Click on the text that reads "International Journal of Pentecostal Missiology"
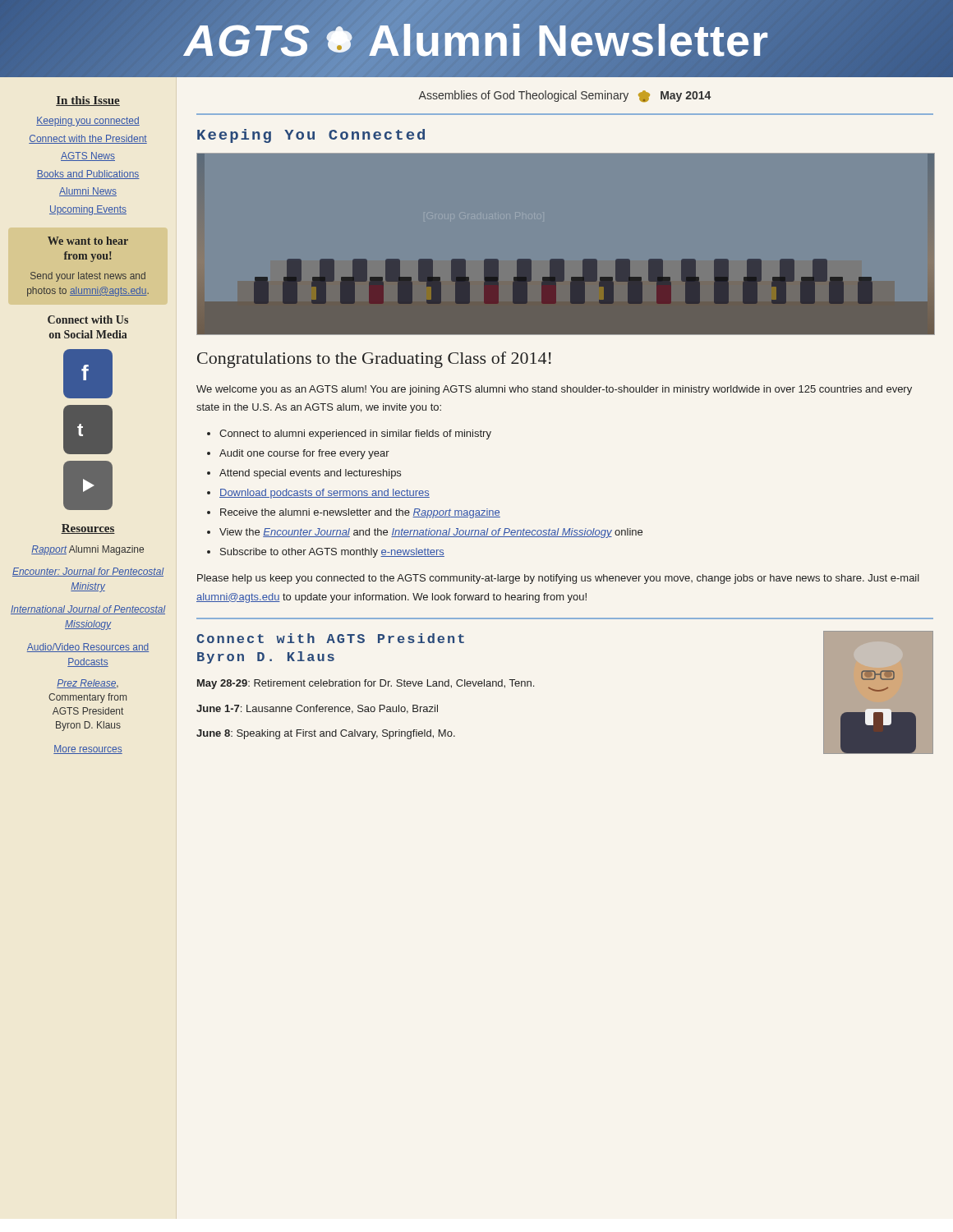953x1232 pixels. click(x=88, y=617)
